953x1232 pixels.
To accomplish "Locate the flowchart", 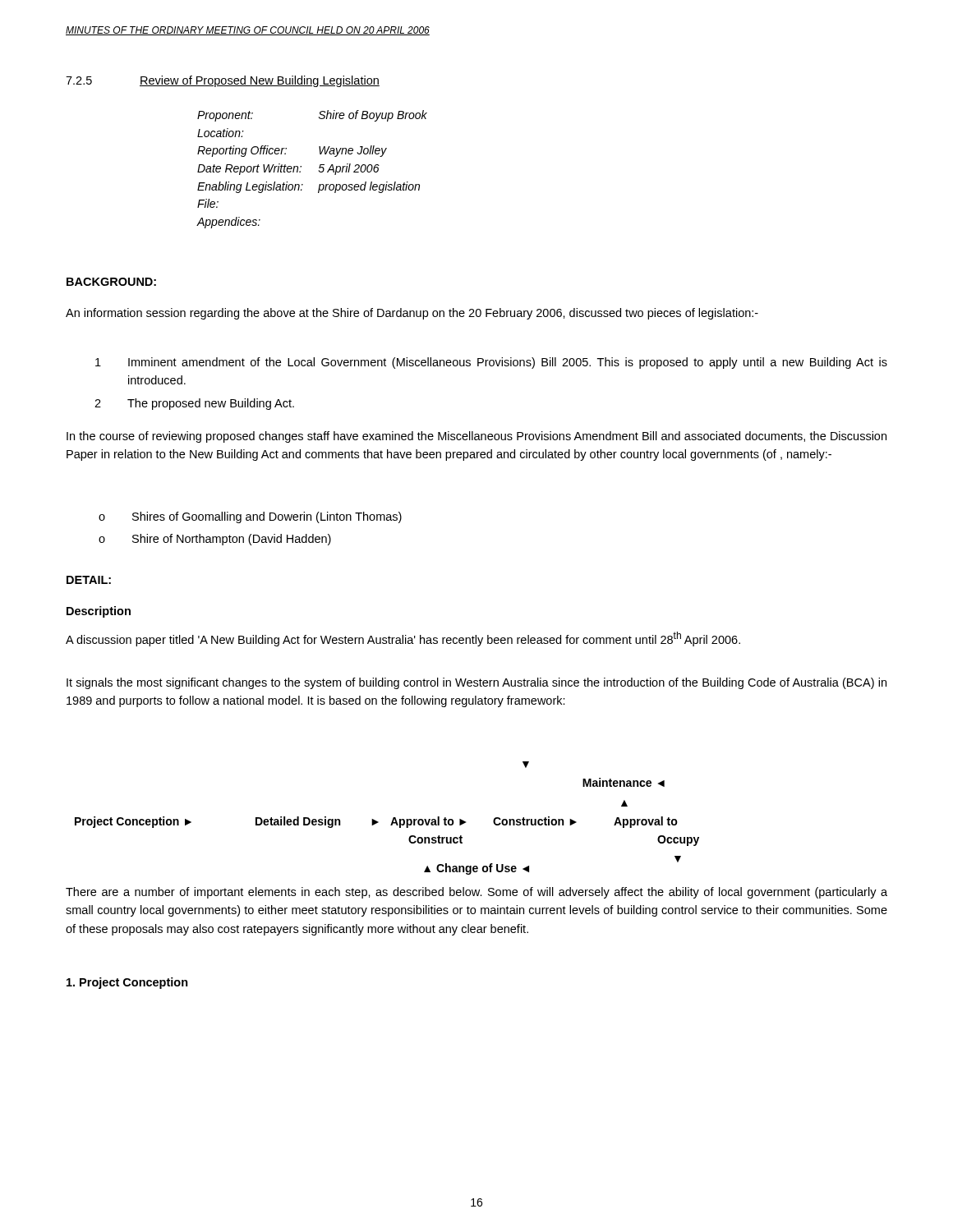I will click(x=476, y=813).
